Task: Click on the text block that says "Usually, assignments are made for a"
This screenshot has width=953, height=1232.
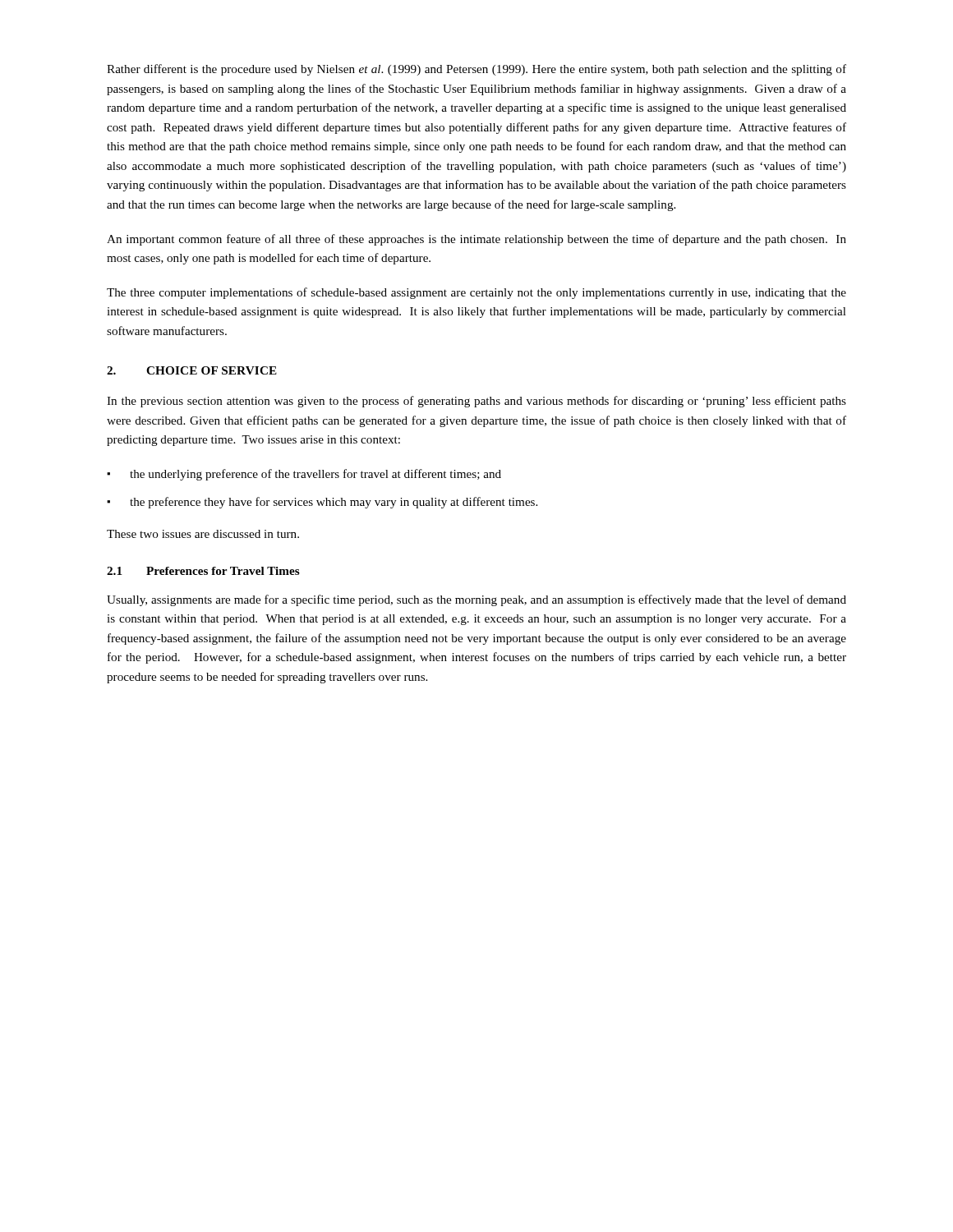Action: click(x=476, y=638)
